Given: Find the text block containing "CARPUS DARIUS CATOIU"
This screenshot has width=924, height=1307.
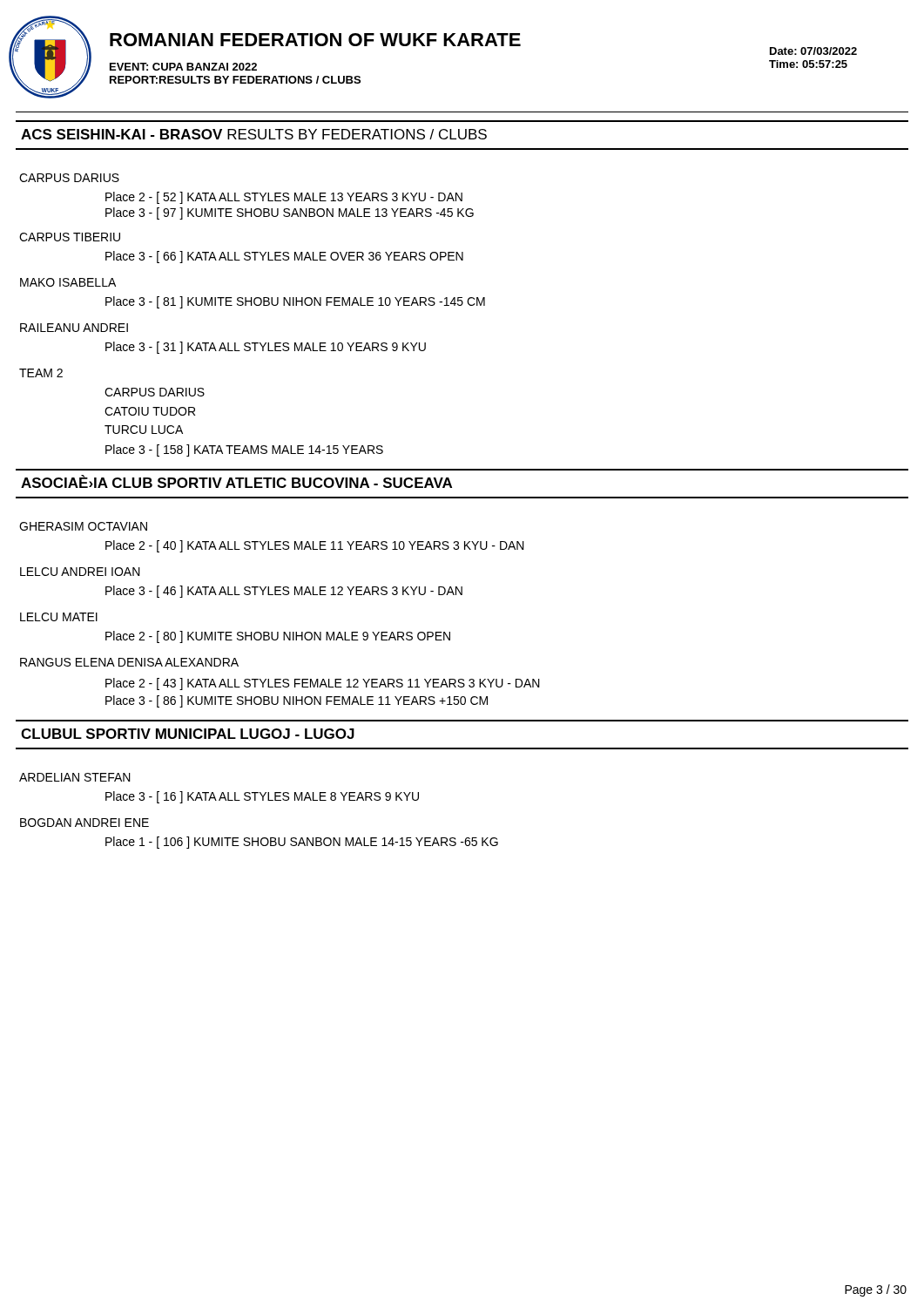Looking at the screenshot, I should (155, 411).
